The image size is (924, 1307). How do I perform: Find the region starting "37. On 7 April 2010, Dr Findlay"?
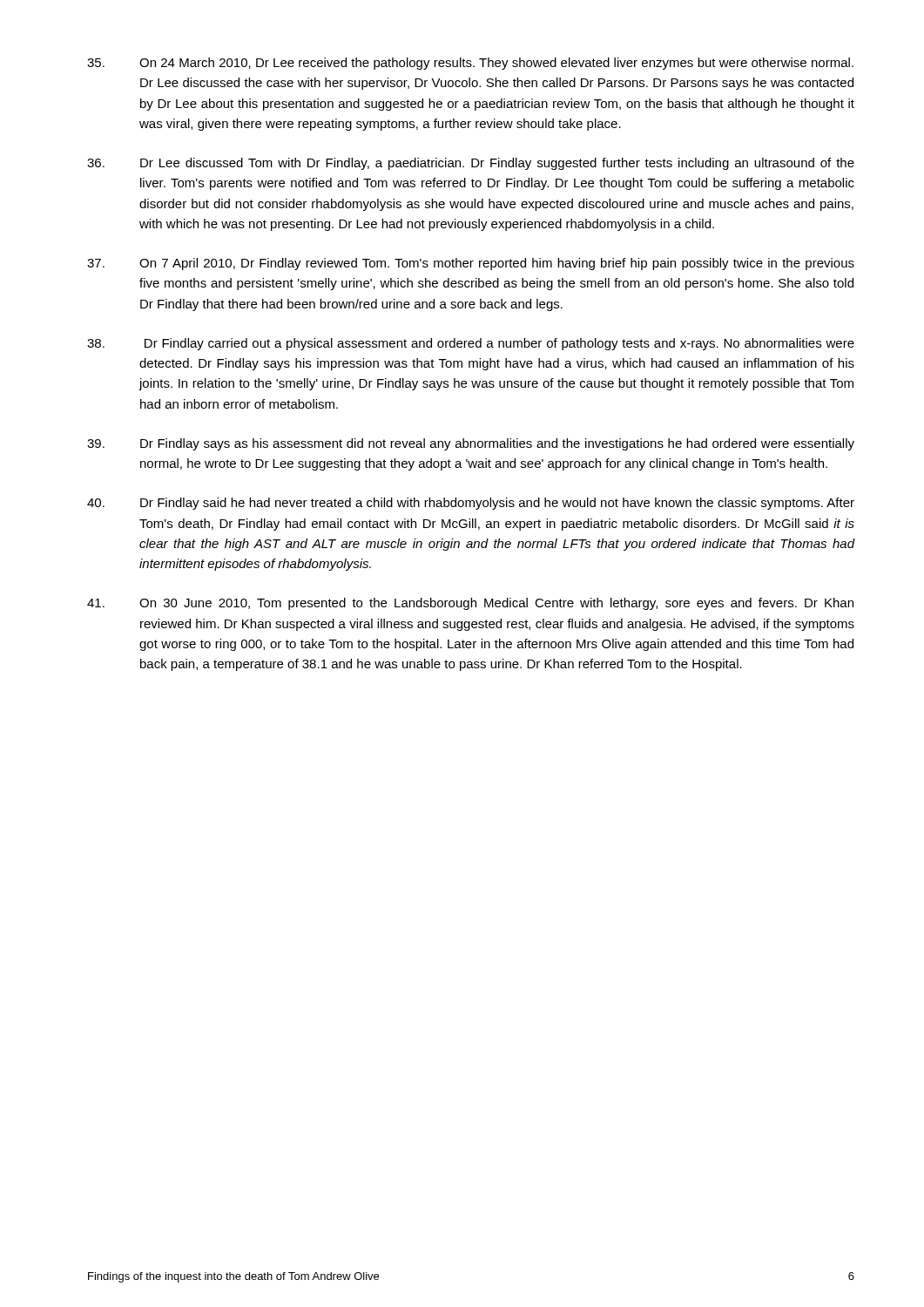[x=471, y=283]
